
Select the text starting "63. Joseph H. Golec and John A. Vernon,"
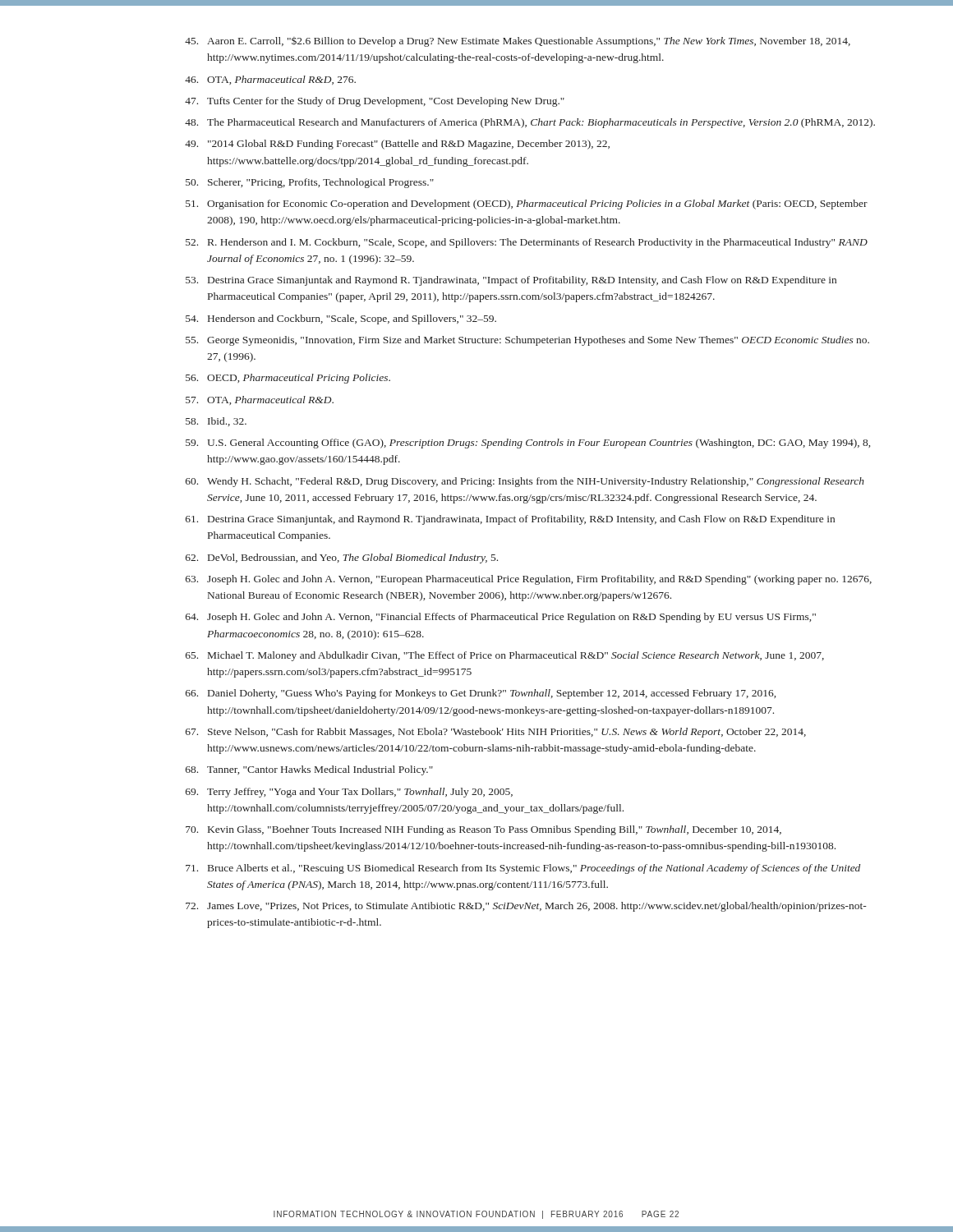pyautogui.click(x=522, y=587)
